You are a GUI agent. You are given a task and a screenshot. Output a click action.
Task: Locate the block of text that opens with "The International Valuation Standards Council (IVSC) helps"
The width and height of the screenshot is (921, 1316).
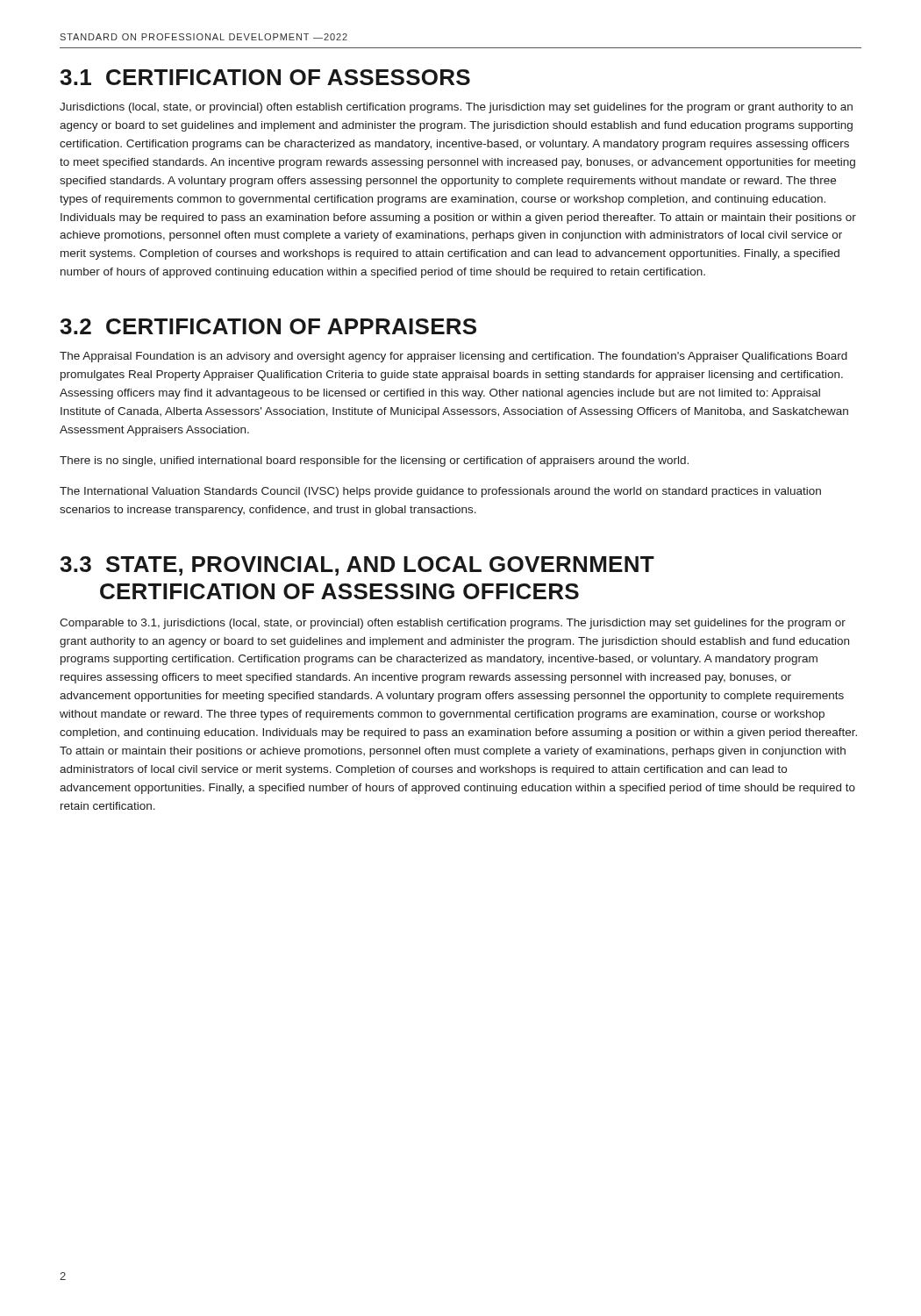(x=441, y=500)
